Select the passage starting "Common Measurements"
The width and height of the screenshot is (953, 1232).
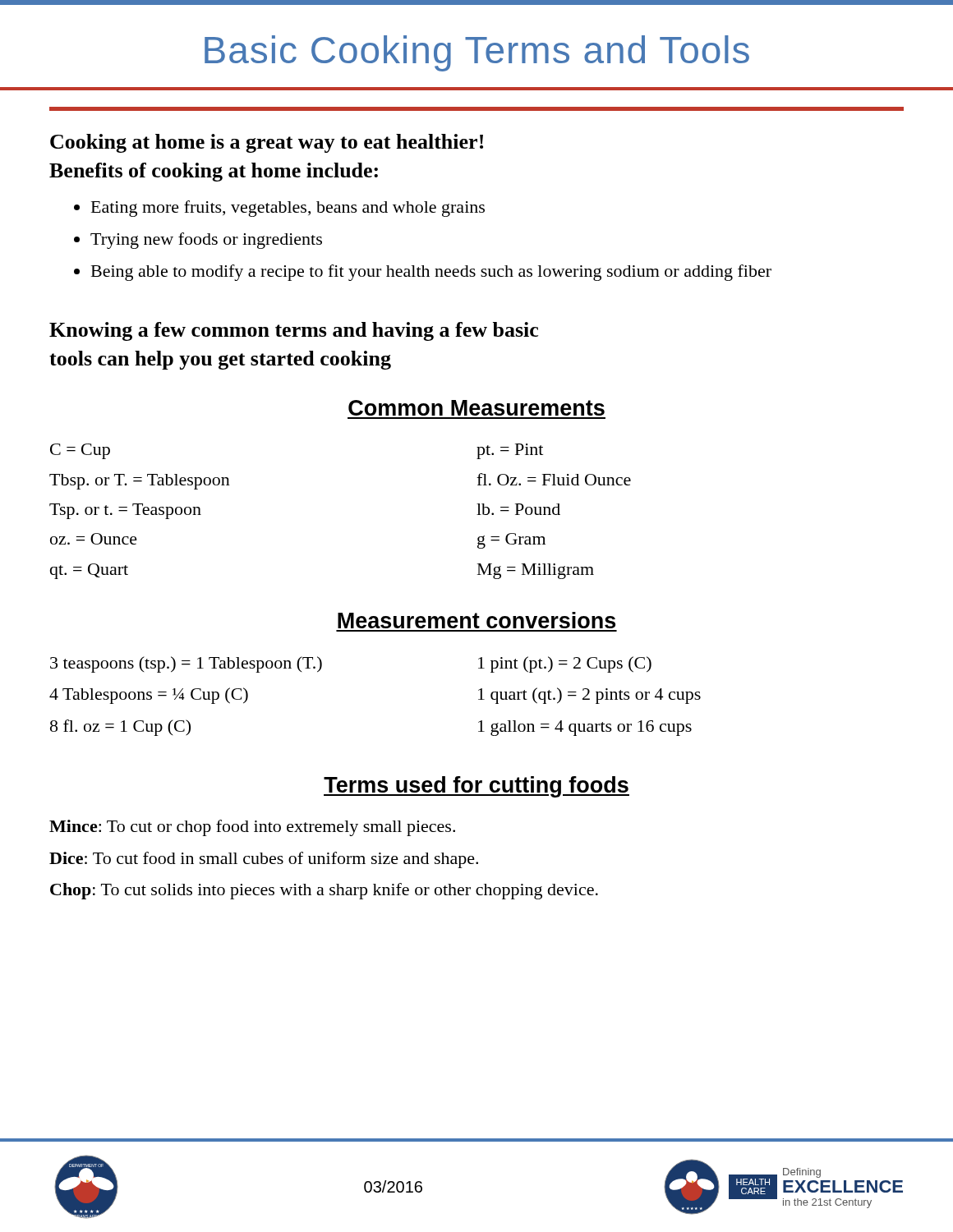476,409
